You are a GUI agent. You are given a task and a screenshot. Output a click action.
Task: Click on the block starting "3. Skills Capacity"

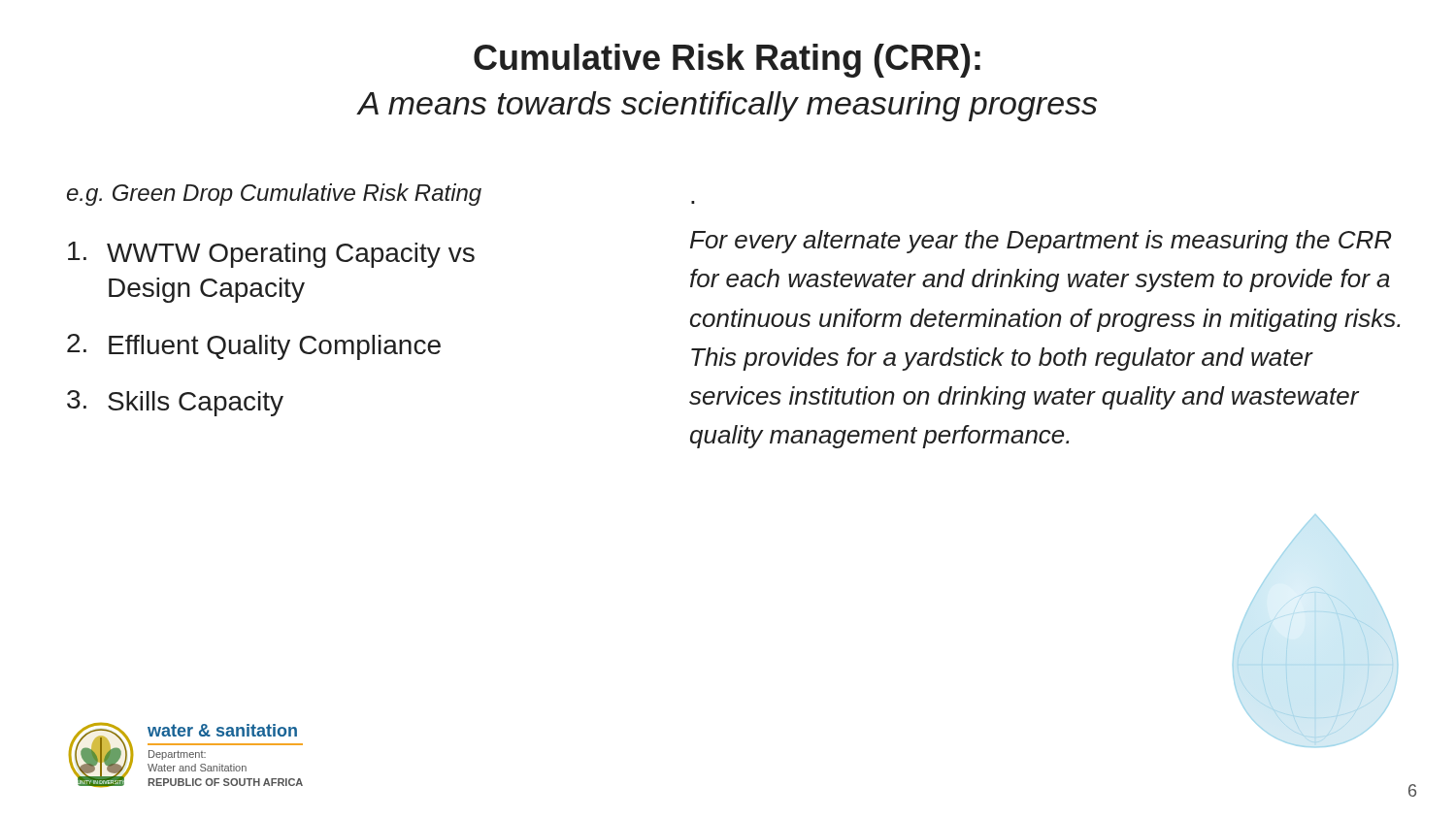[x=175, y=402]
